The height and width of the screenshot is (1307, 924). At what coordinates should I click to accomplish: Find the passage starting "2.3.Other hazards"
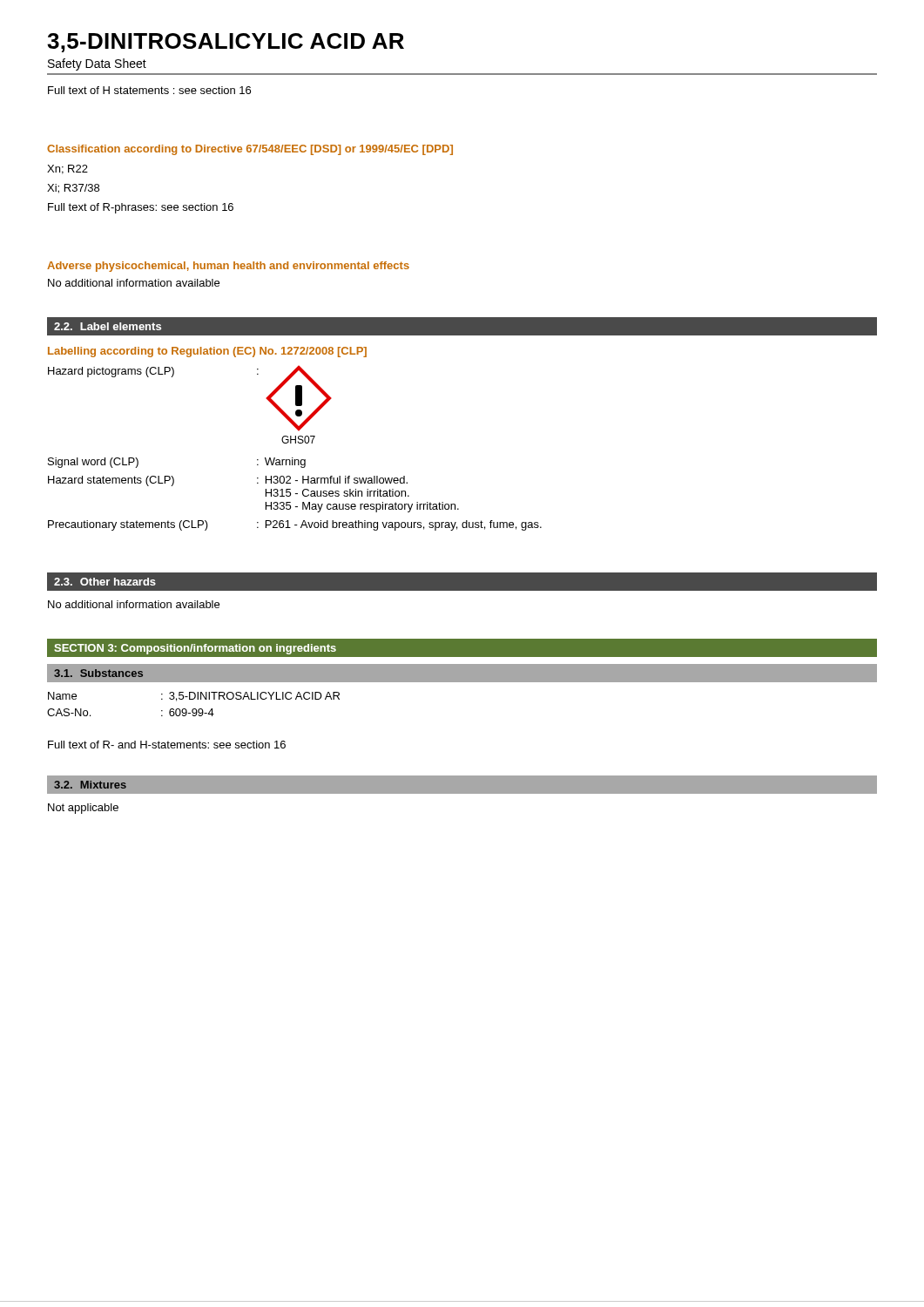(105, 582)
